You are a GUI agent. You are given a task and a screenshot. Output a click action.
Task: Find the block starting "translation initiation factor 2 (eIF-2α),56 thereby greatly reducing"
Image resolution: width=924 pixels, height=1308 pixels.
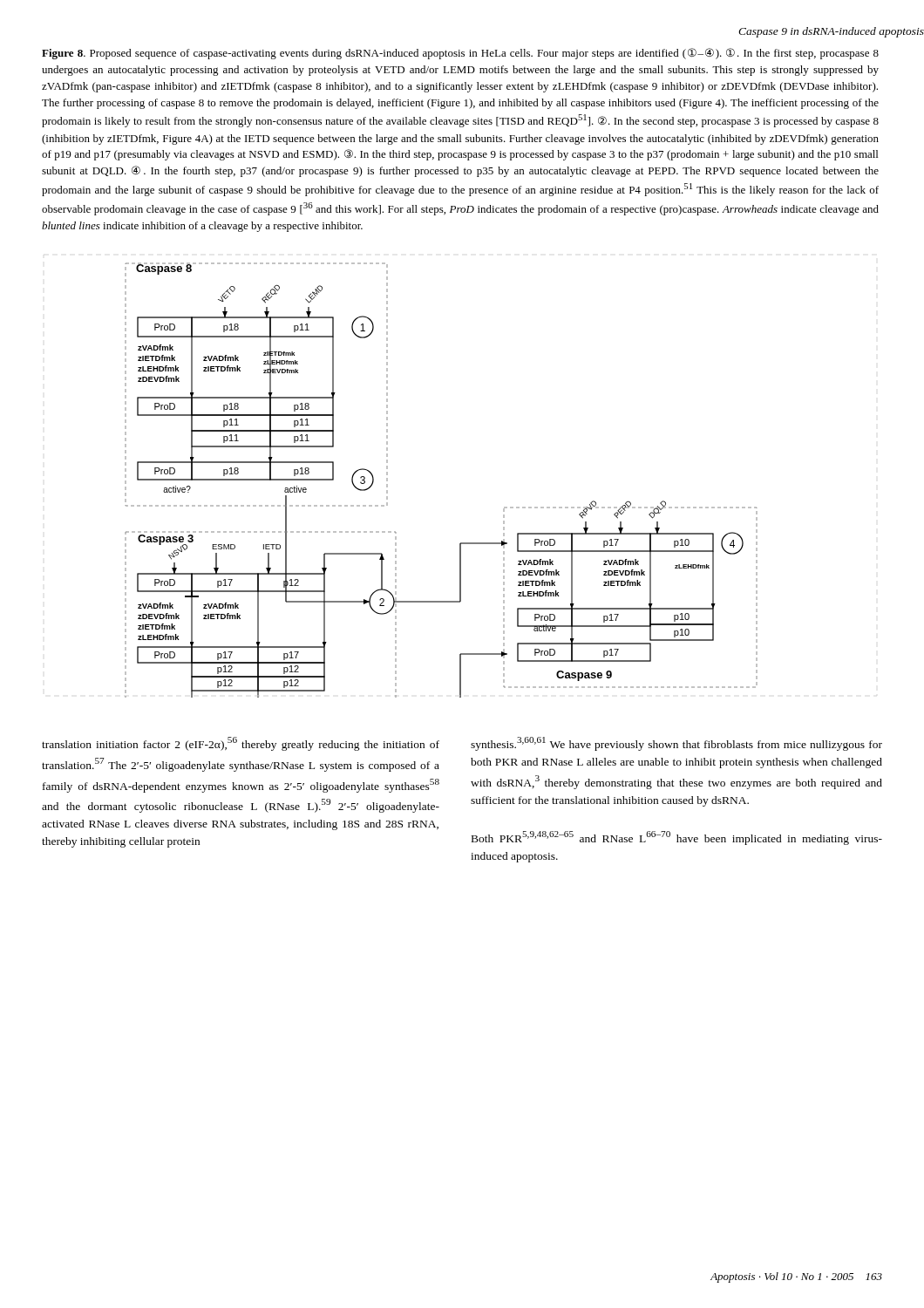[x=241, y=791]
